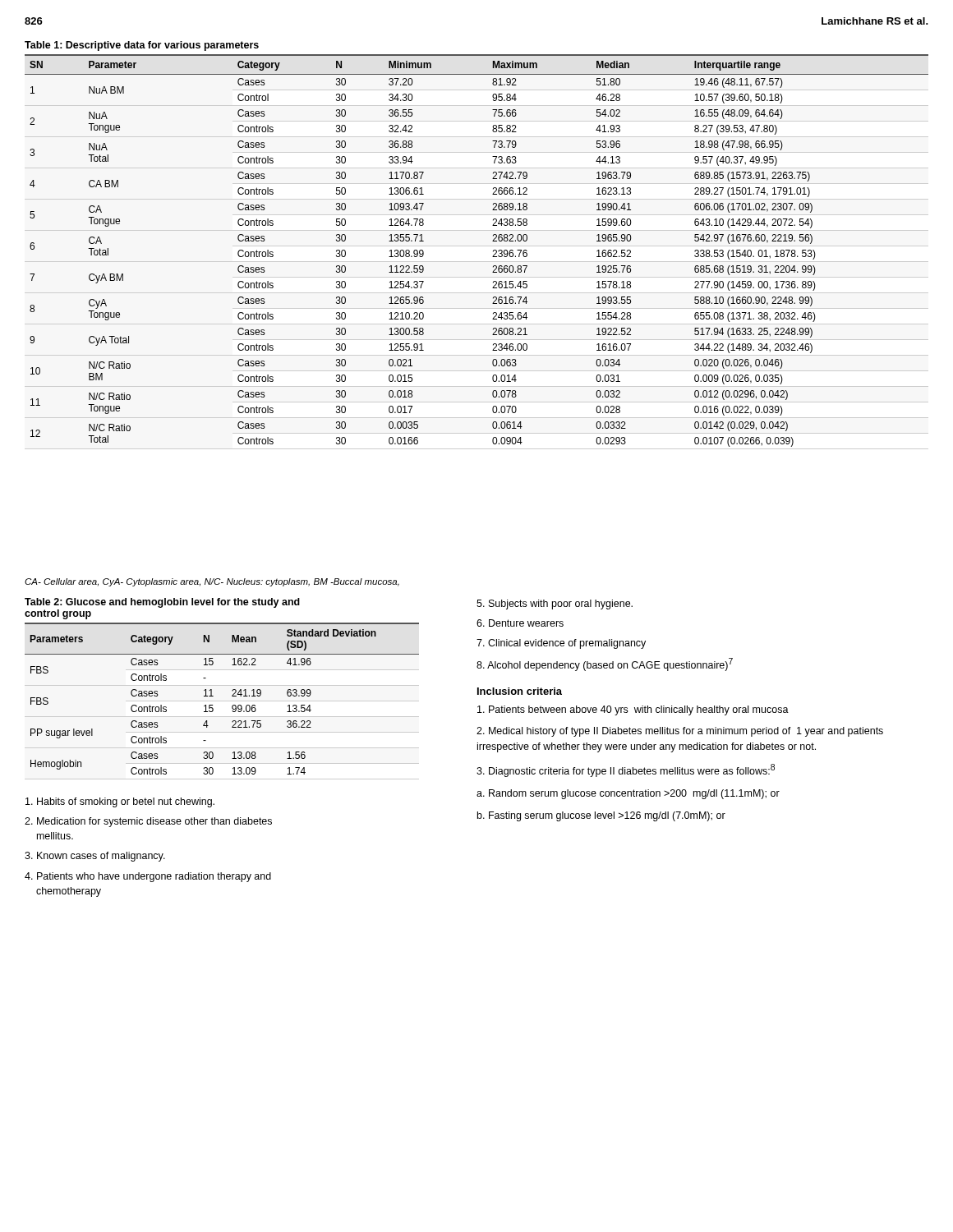The image size is (953, 1232).
Task: Point to the block beginning "Medical history of type"
Action: click(680, 739)
